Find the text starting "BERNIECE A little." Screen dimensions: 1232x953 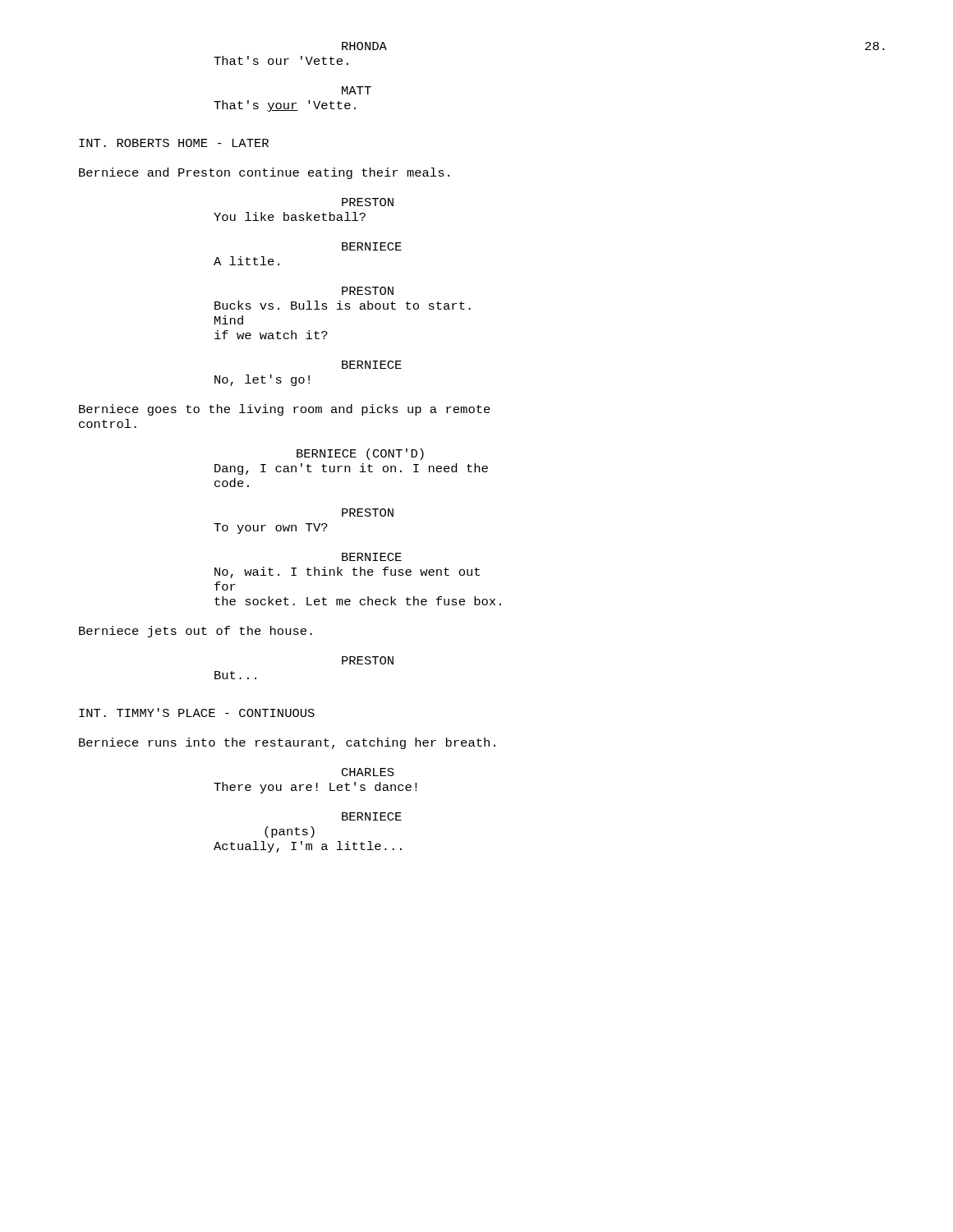(x=372, y=246)
